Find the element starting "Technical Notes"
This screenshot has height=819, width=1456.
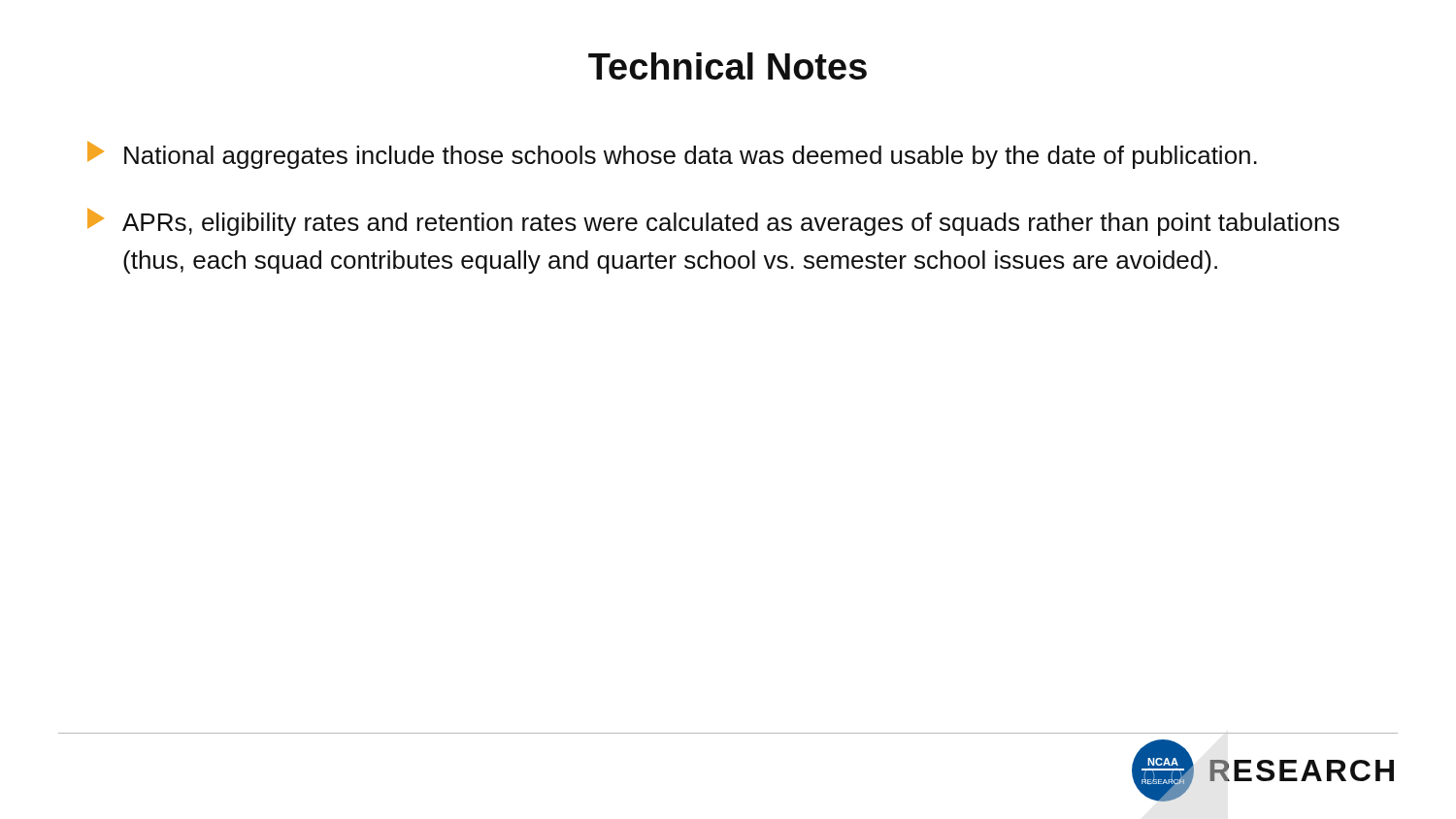click(728, 67)
